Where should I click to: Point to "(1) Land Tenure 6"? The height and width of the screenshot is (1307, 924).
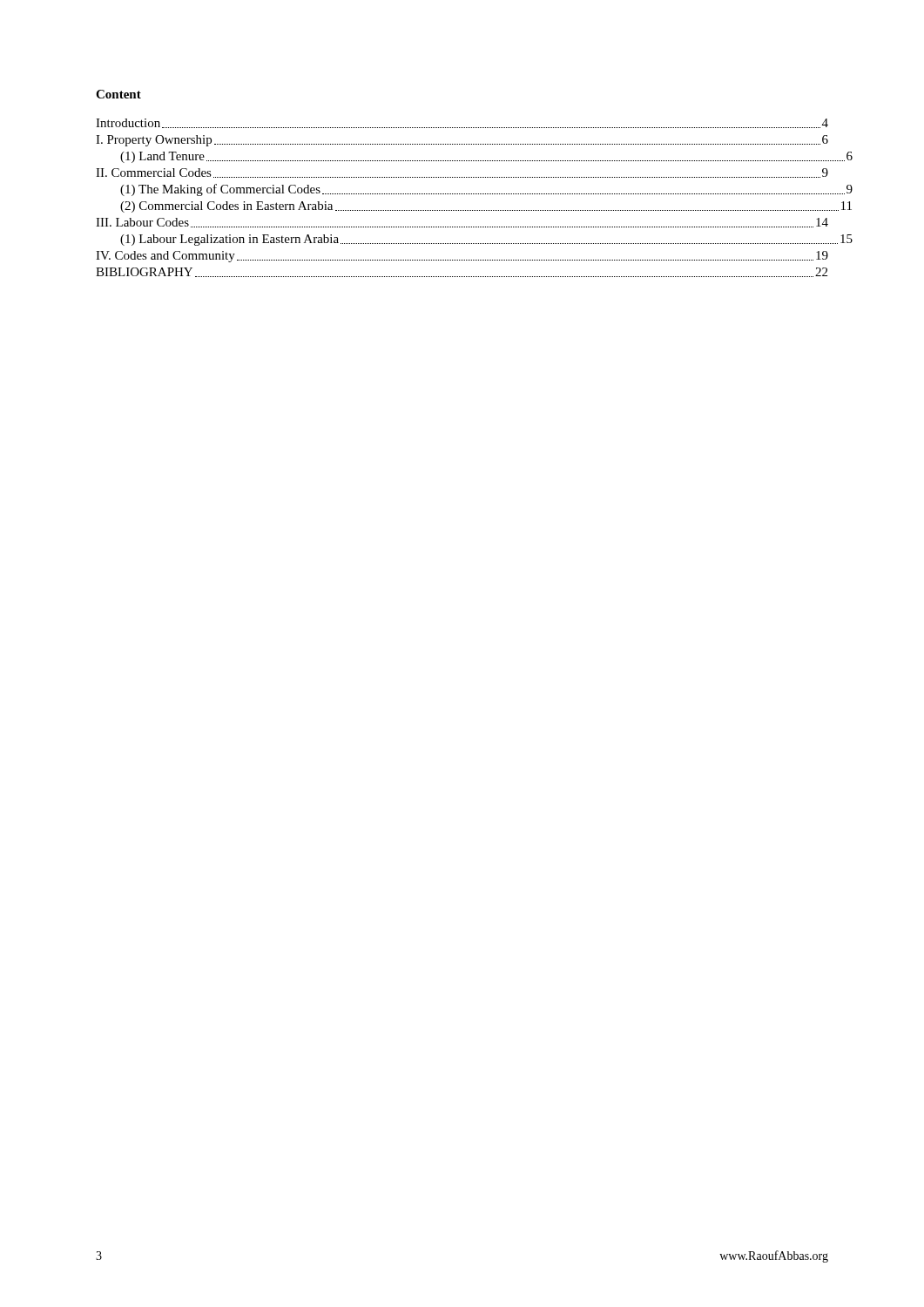[x=462, y=156]
